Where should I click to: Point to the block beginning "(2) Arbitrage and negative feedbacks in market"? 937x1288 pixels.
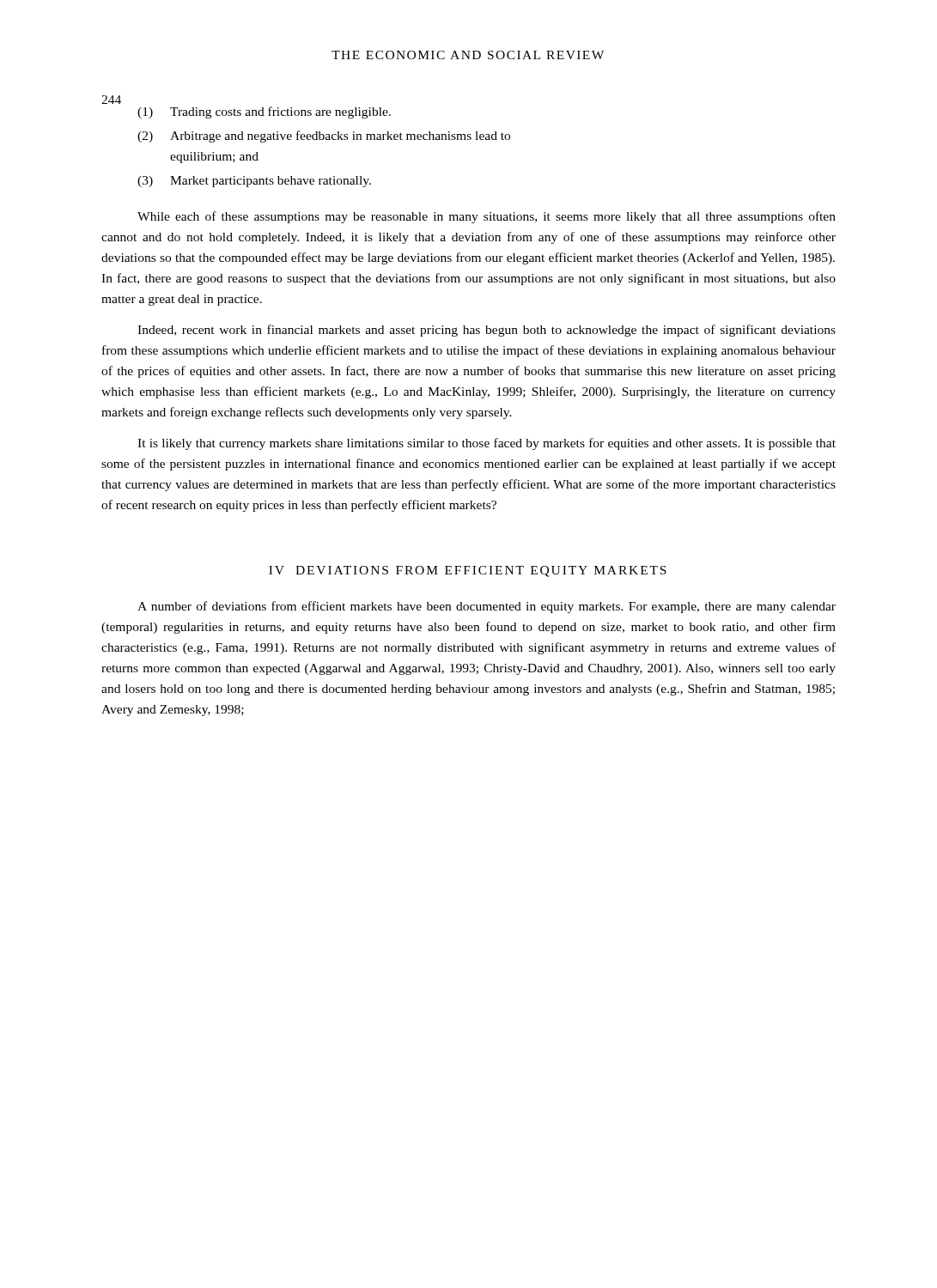(x=468, y=146)
